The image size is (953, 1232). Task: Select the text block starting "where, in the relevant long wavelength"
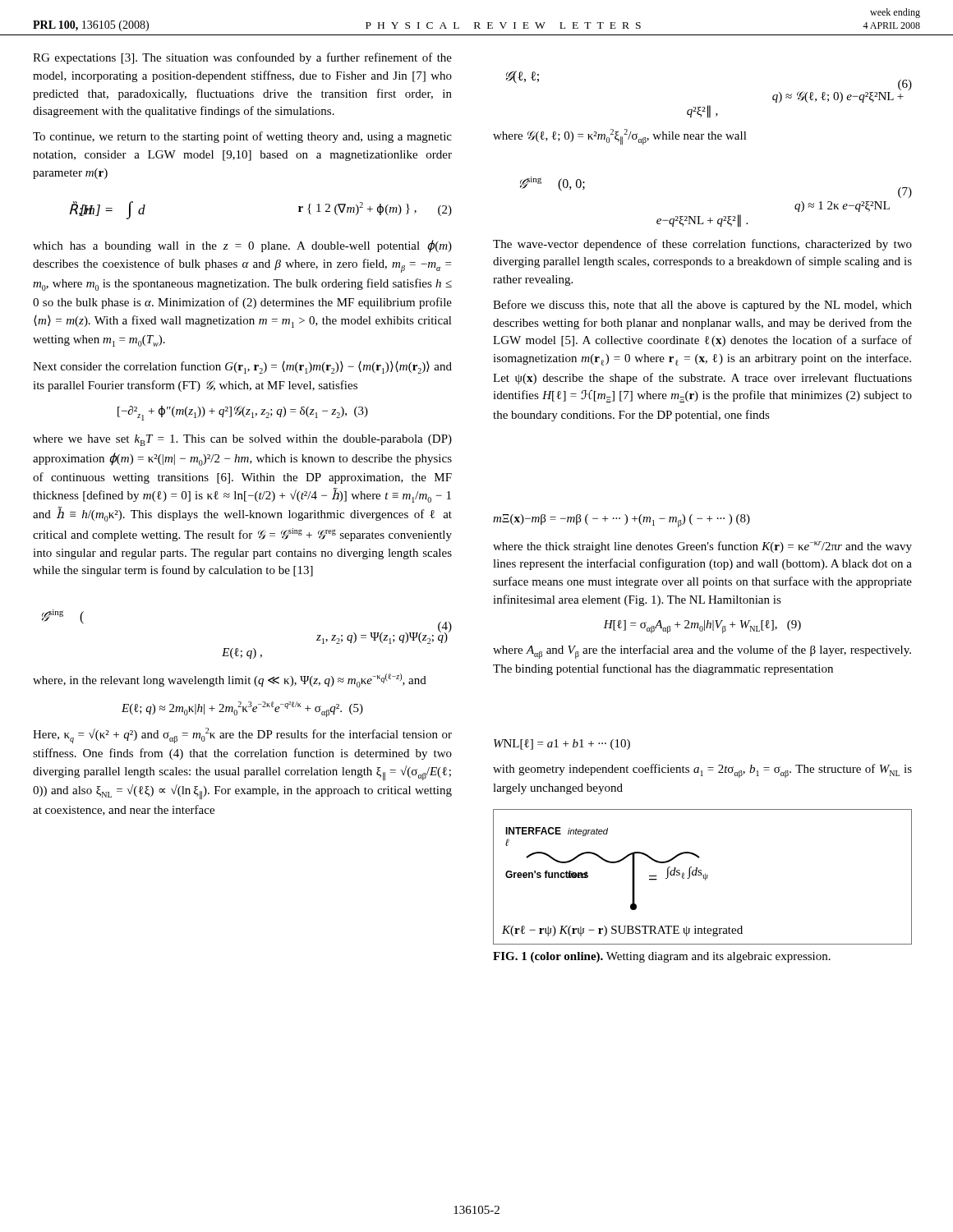tap(242, 681)
